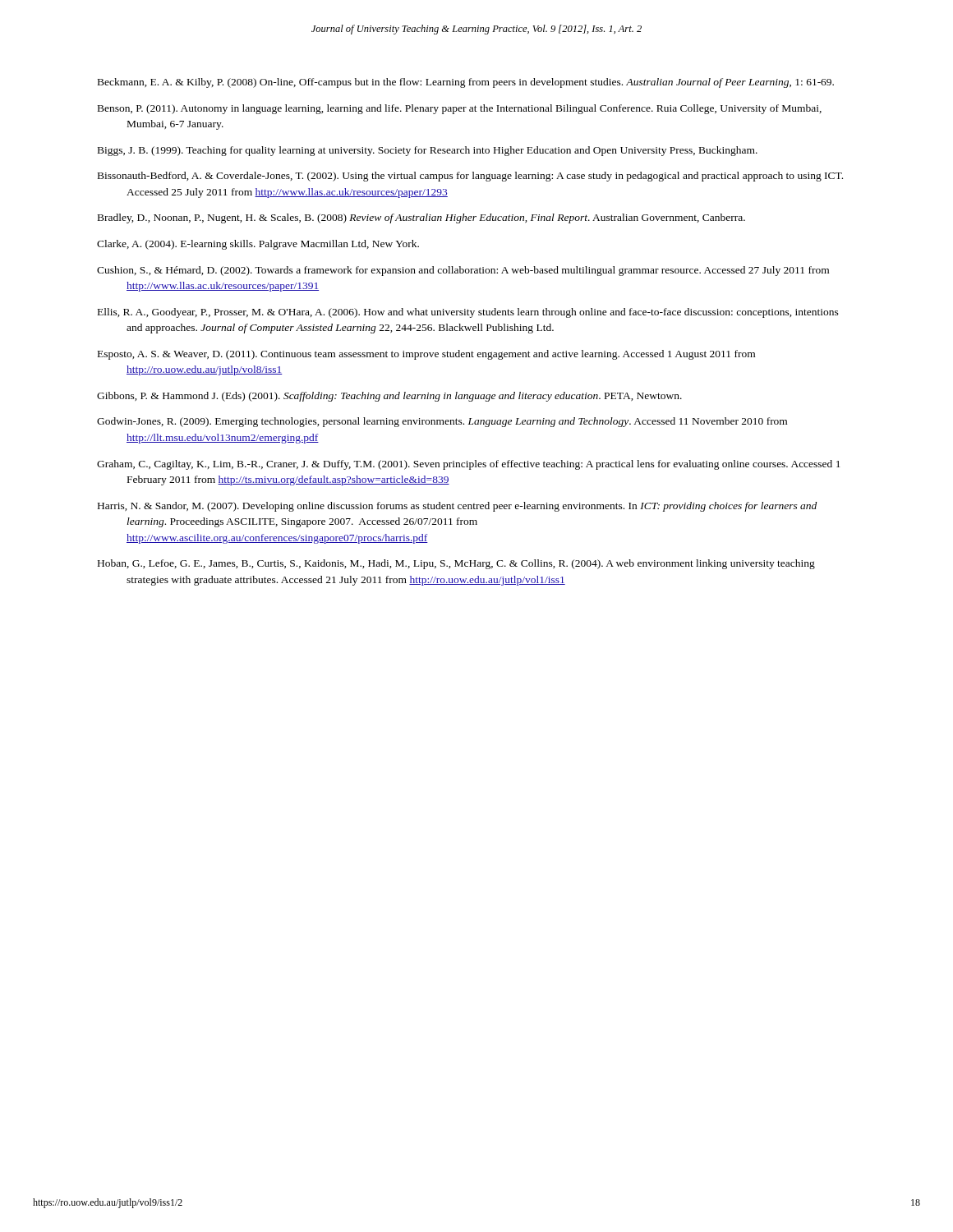The height and width of the screenshot is (1232, 953).
Task: Navigate to the text starting "Ellis, R. A., Goodyear, P.,"
Action: [468, 319]
